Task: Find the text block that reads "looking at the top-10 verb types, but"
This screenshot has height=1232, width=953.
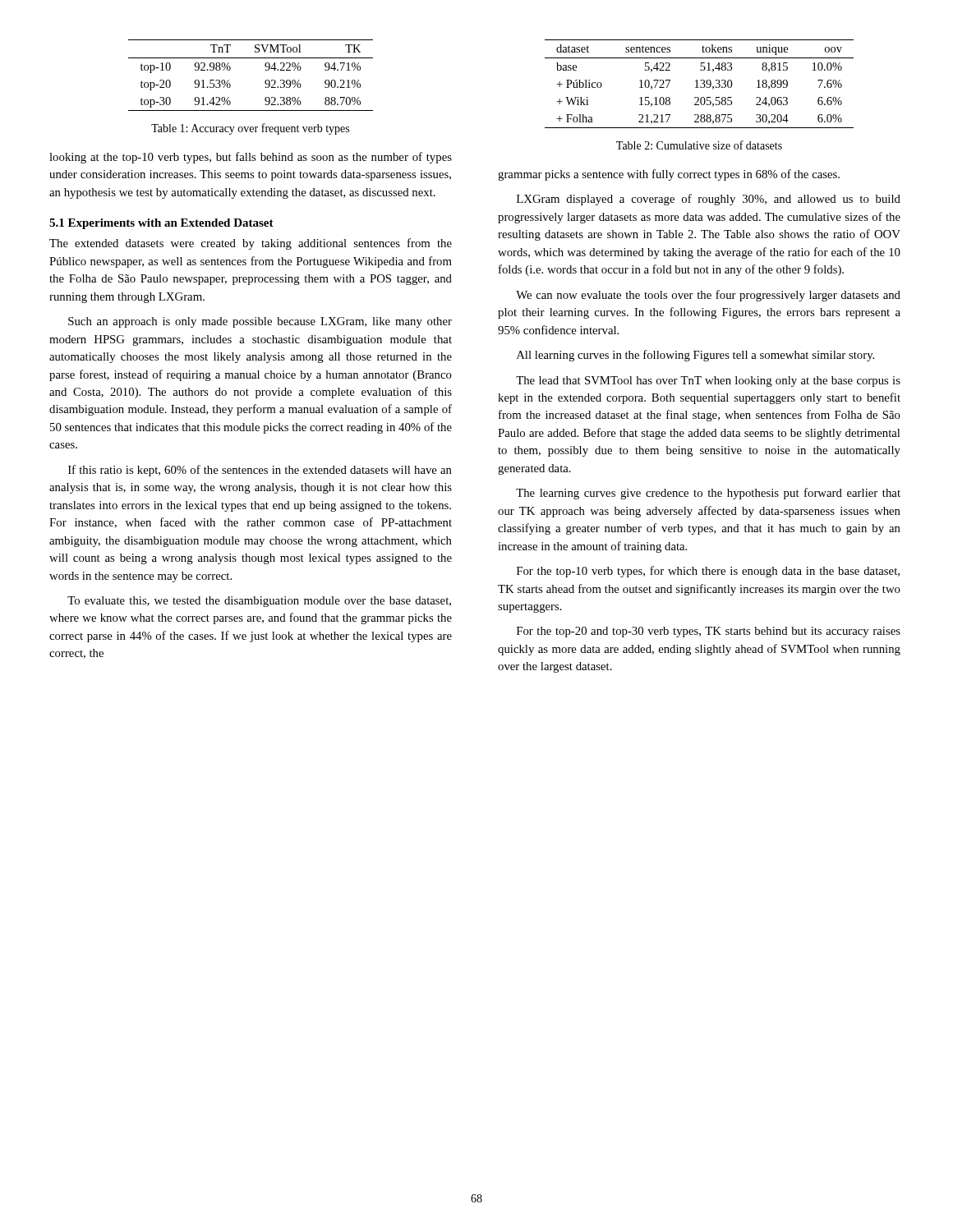Action: (x=251, y=175)
